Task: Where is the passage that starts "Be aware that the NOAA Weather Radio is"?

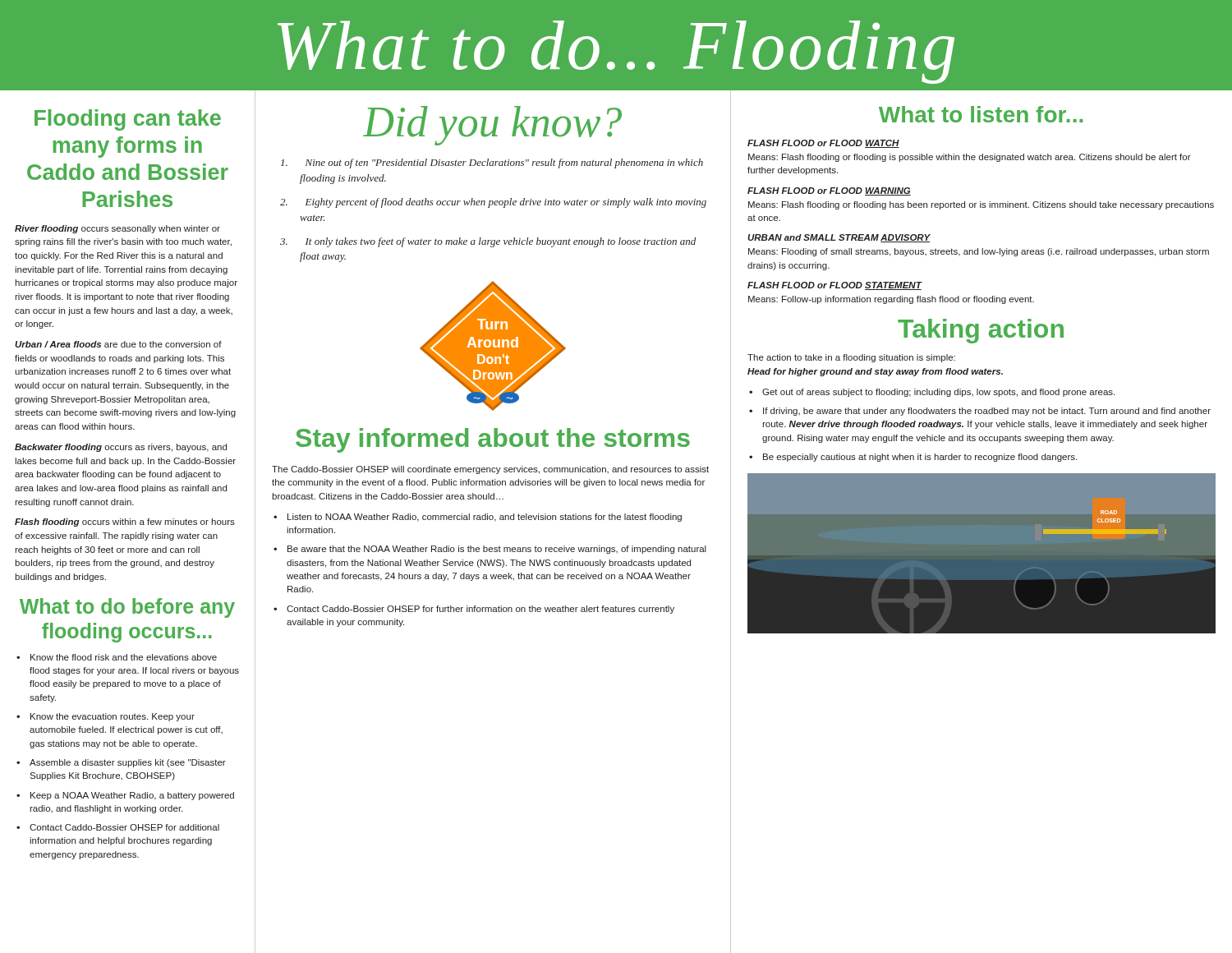Action: tap(497, 569)
